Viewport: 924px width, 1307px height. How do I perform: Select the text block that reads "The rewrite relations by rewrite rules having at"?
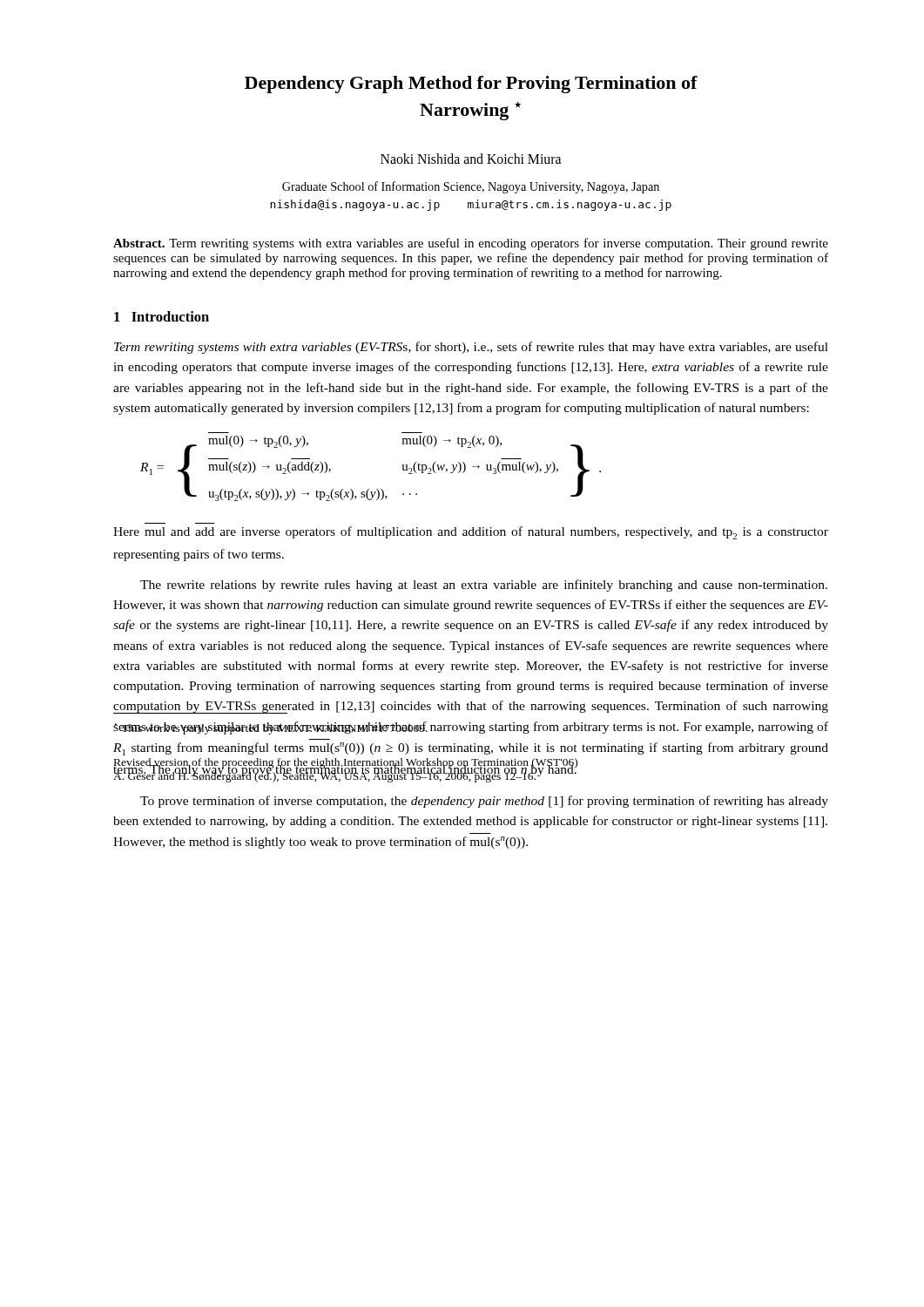pos(471,677)
